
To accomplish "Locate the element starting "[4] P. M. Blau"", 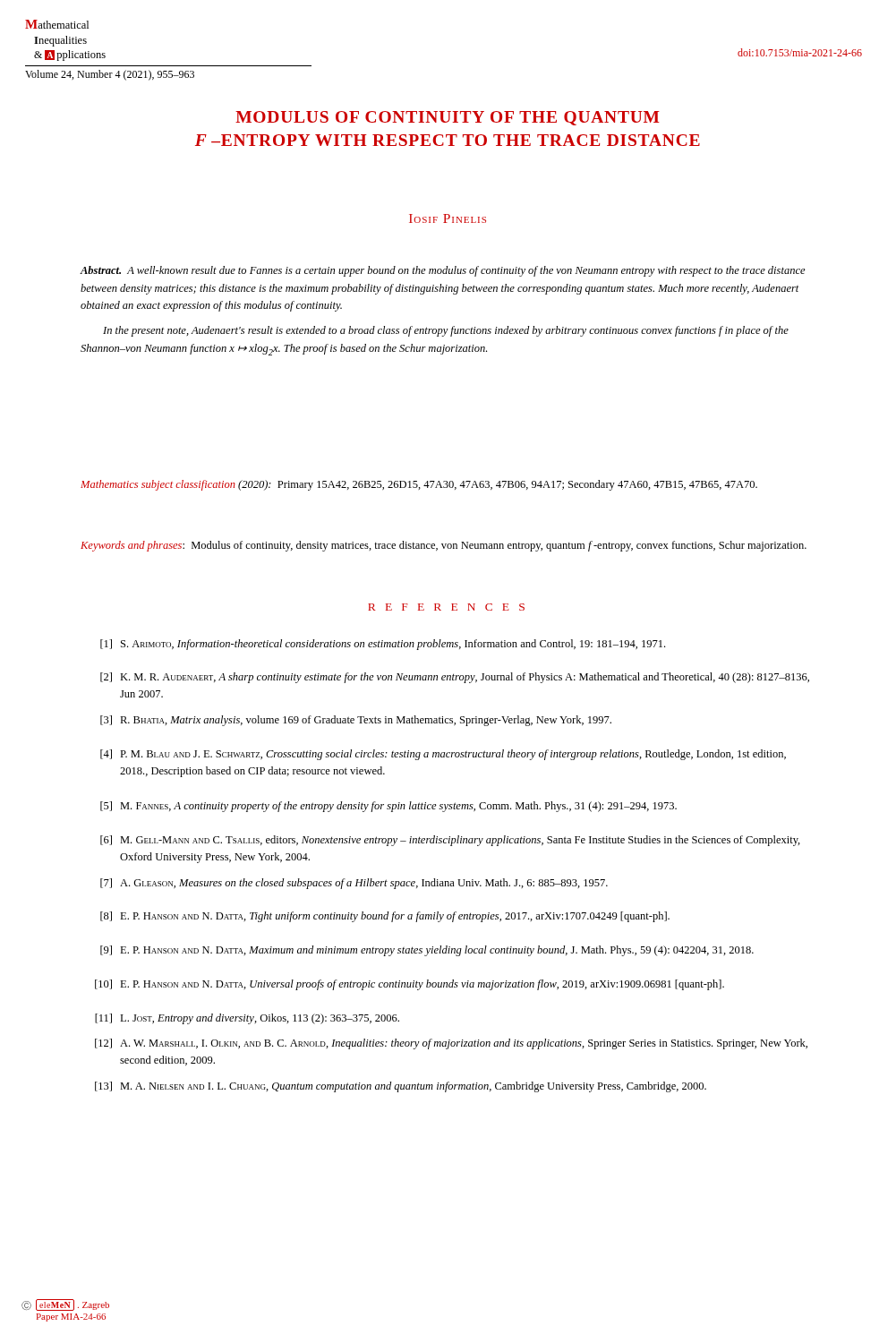I will click(448, 763).
